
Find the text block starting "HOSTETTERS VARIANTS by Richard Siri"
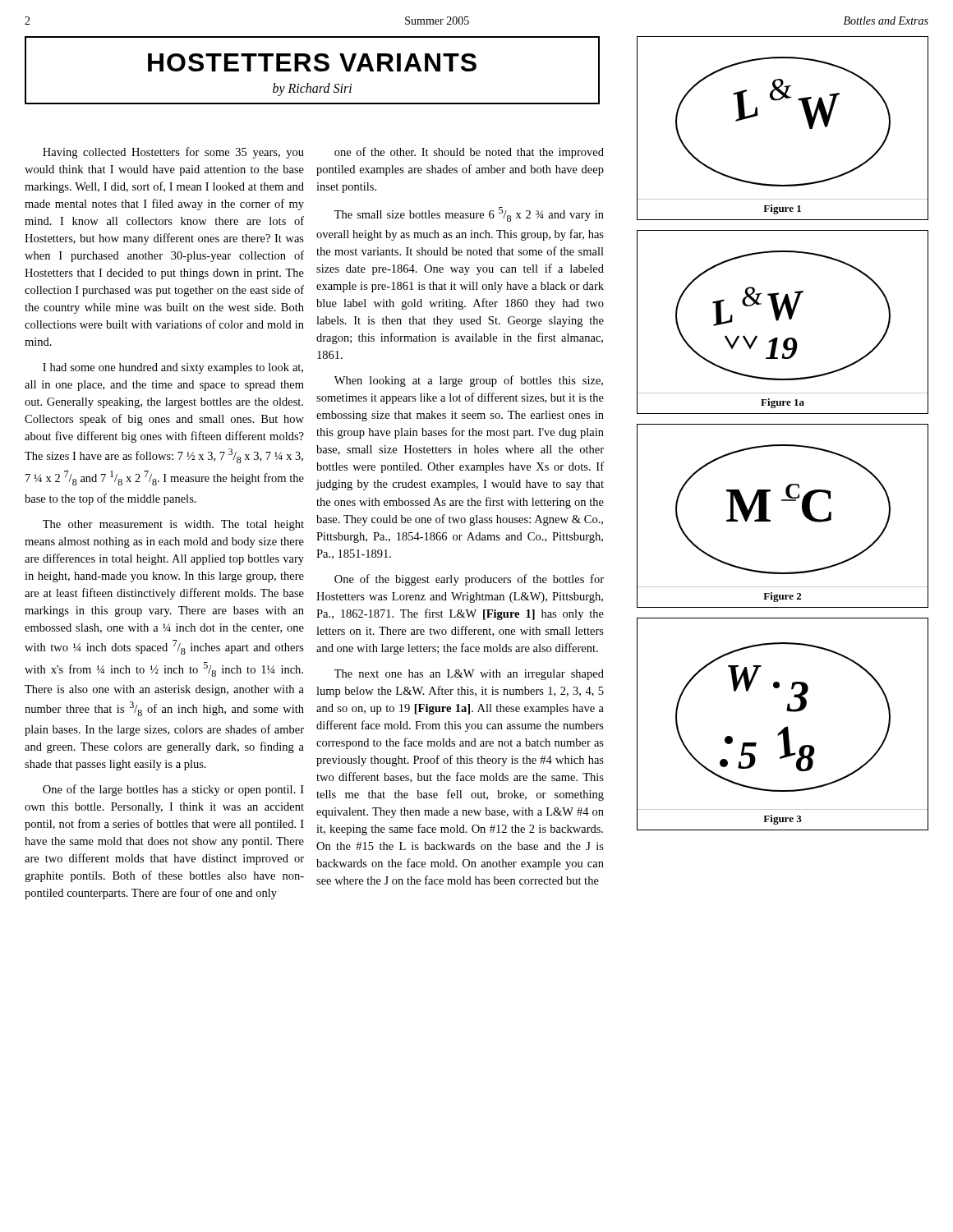point(312,72)
